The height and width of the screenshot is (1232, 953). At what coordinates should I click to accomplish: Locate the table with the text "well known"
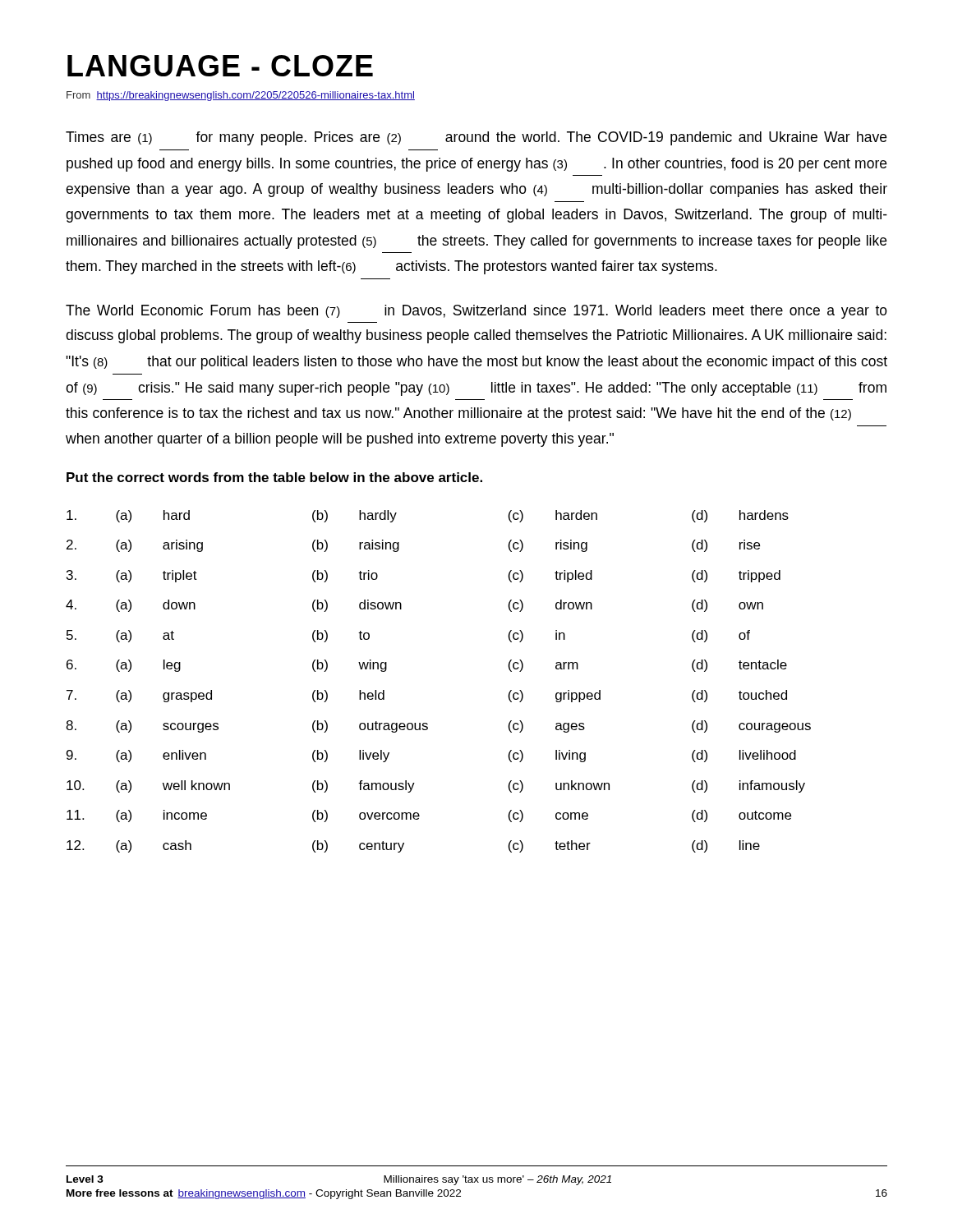pyautogui.click(x=476, y=681)
